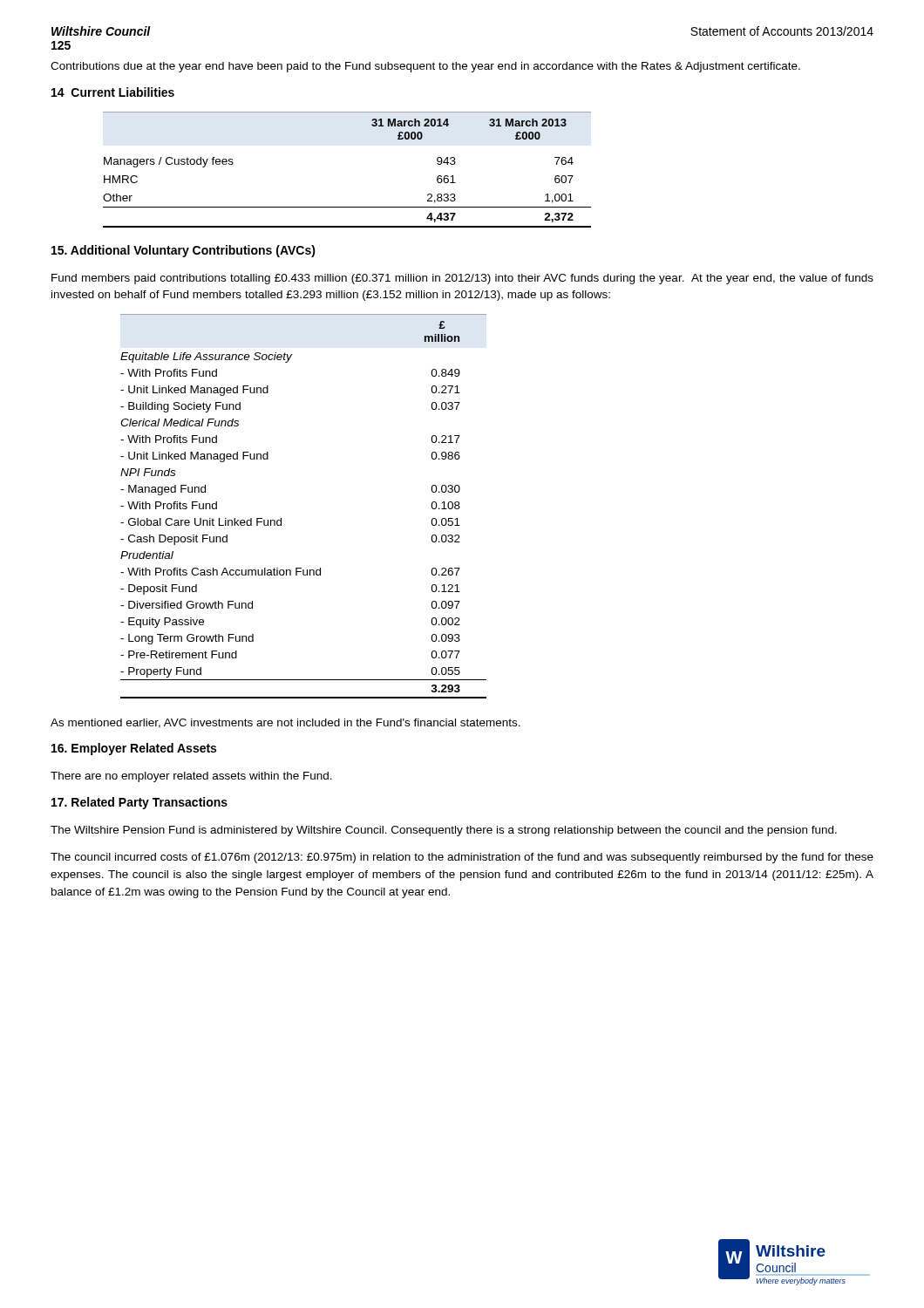Viewport: 924px width, 1308px height.
Task: Click on the element starting "15. Additional Voluntary Contributions (AVCs)"
Action: [x=183, y=250]
